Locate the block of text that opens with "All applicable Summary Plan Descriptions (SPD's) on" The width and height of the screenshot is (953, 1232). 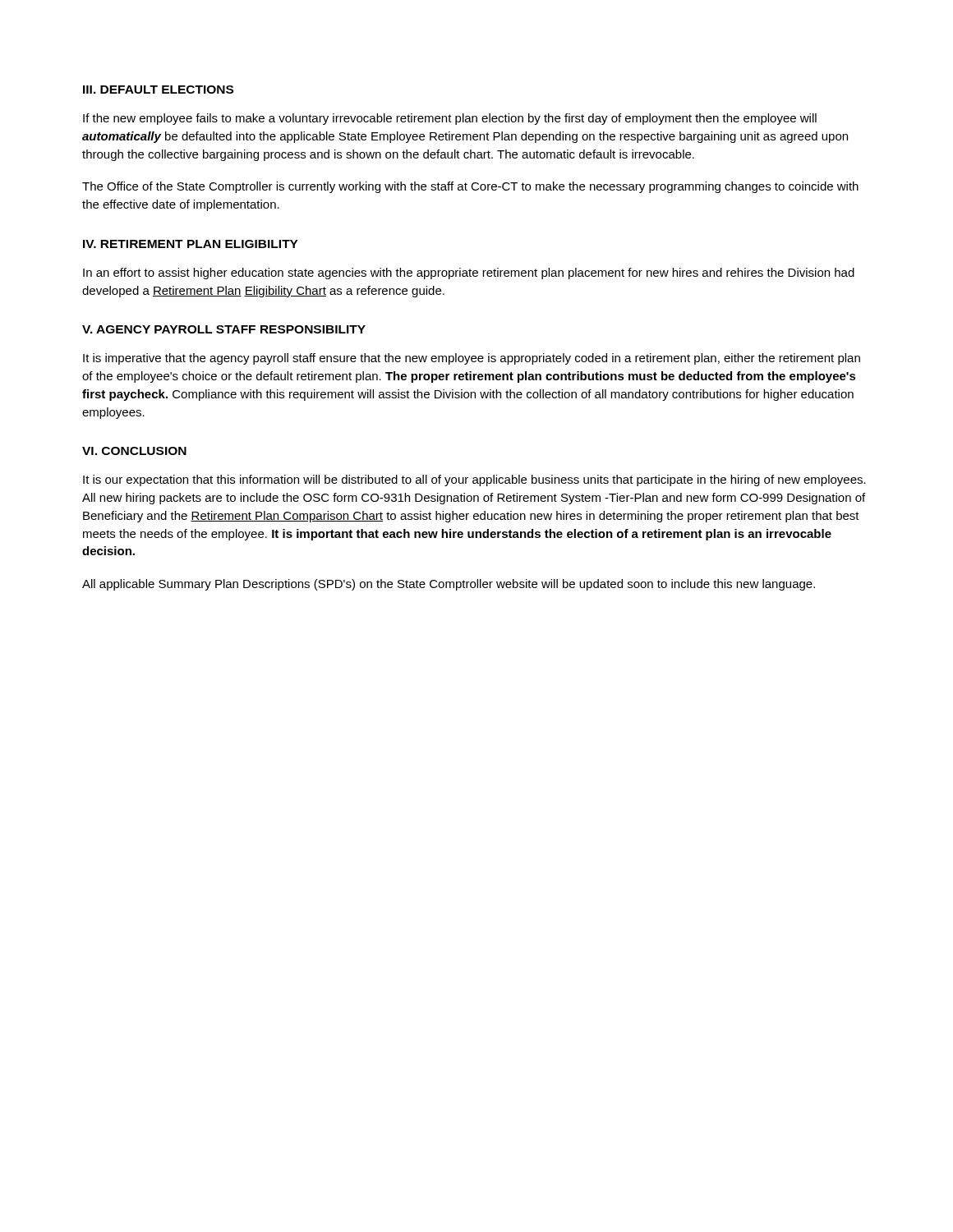pos(476,584)
